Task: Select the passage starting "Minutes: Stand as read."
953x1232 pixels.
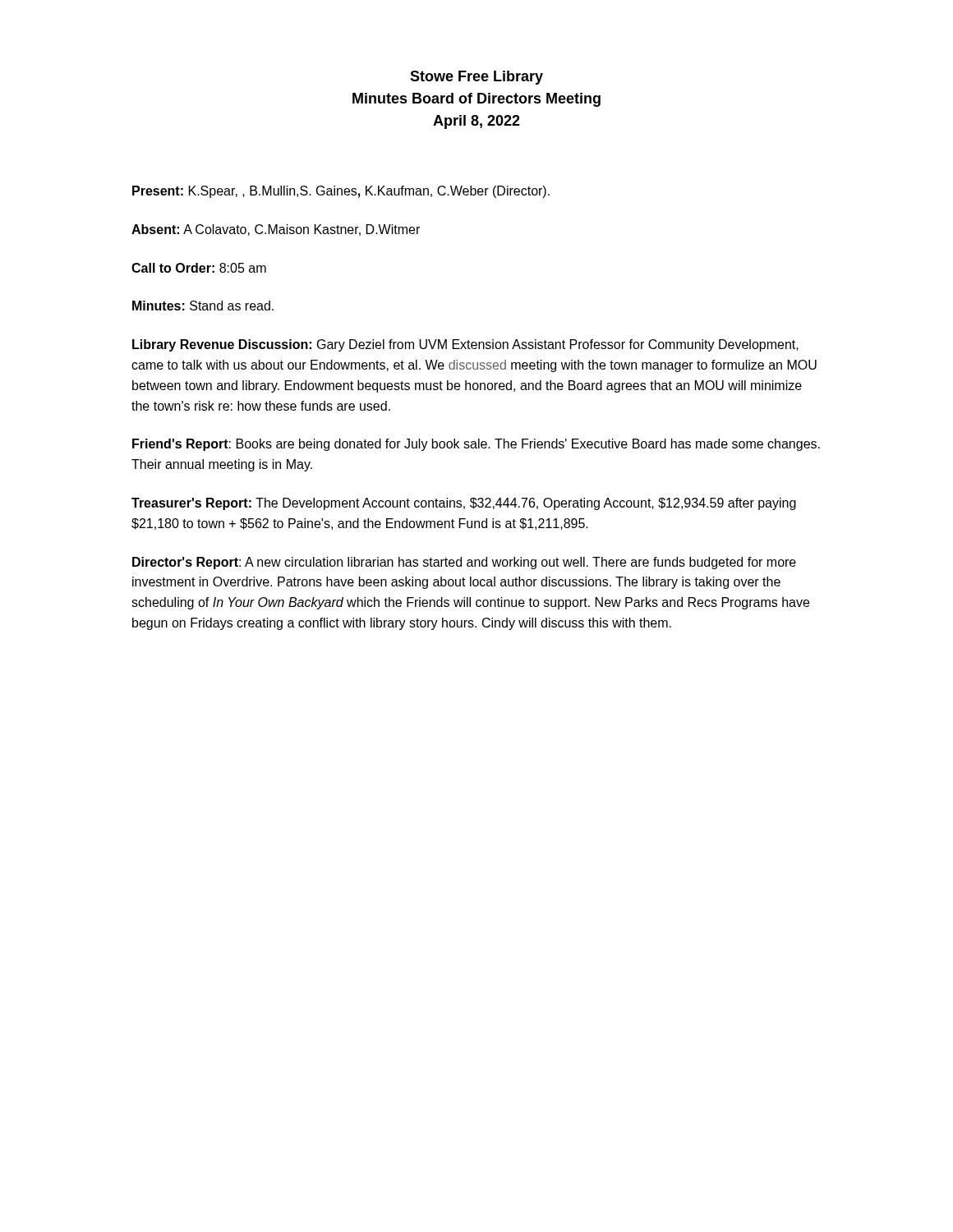Action: (203, 306)
